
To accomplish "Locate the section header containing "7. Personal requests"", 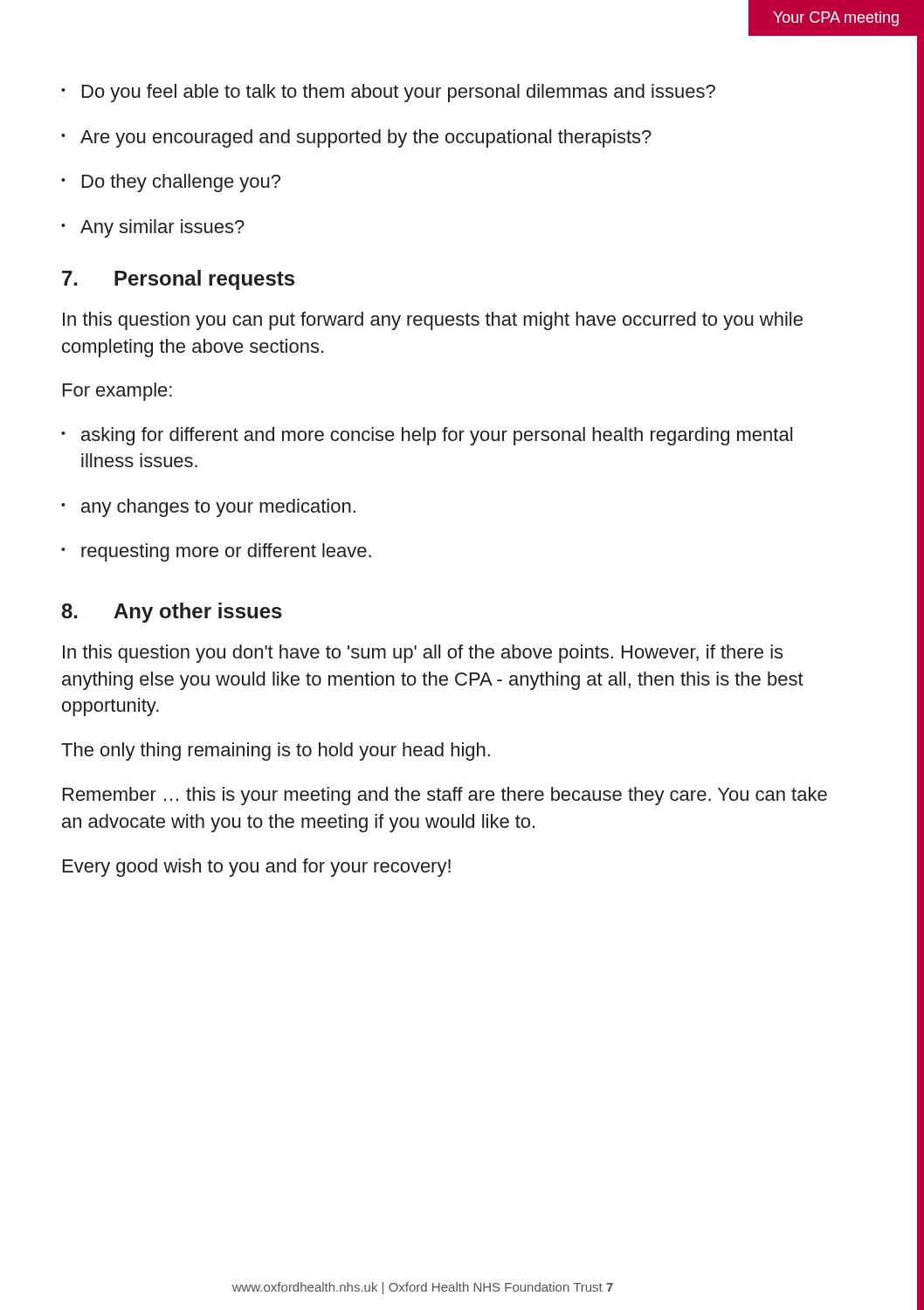I will pyautogui.click(x=178, y=280).
